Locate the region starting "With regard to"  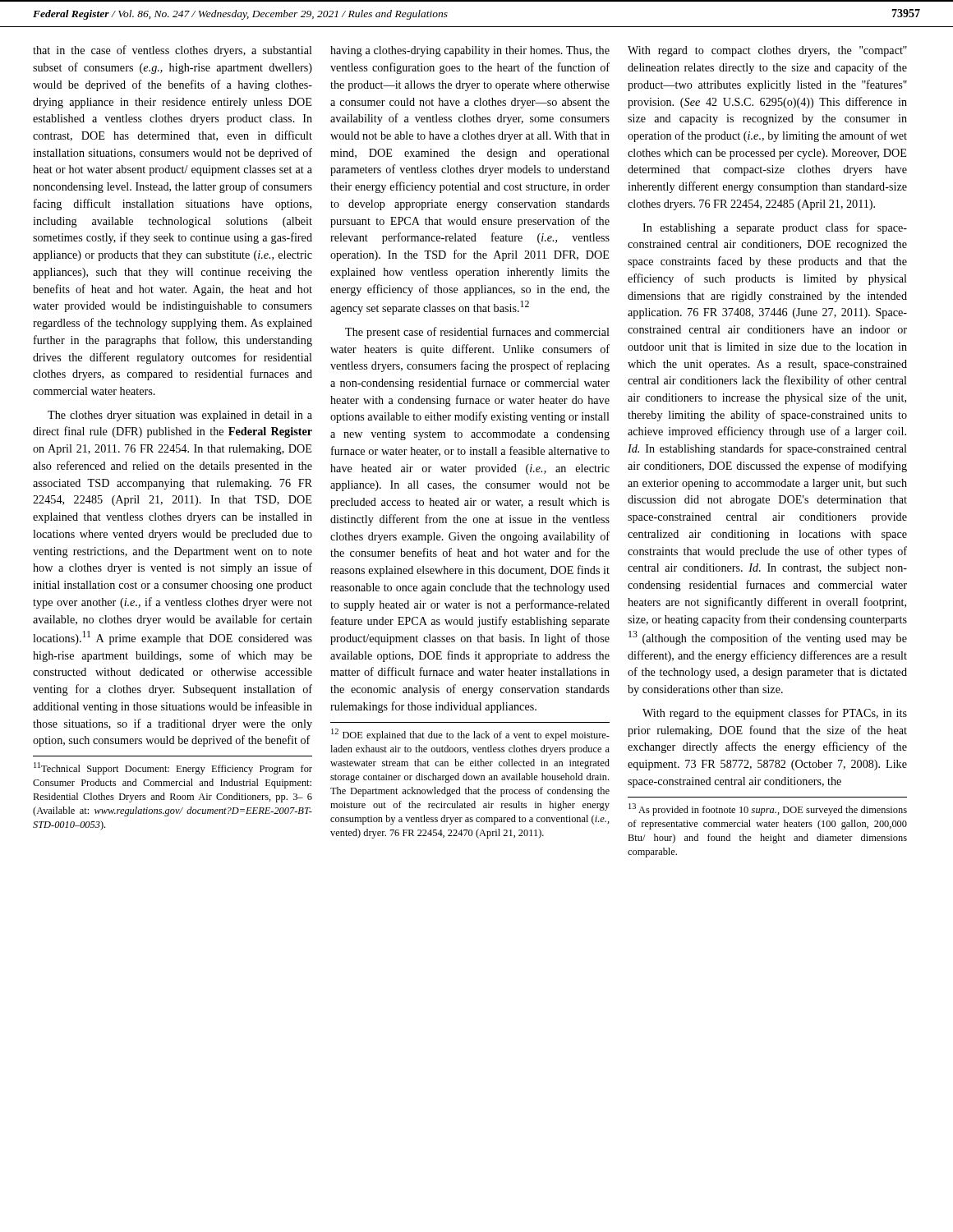pyautogui.click(x=767, y=416)
